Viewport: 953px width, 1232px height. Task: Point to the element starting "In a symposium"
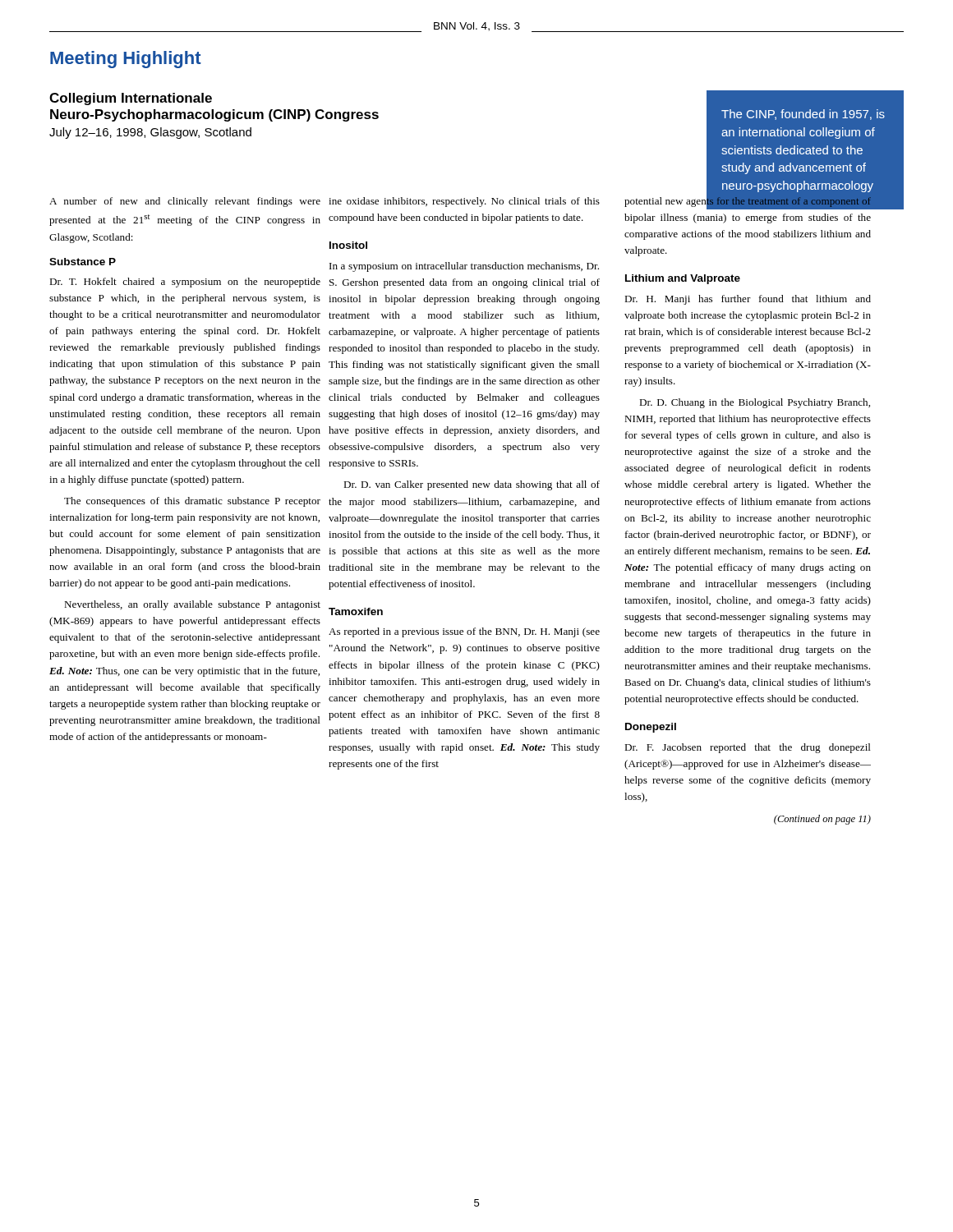(x=464, y=425)
